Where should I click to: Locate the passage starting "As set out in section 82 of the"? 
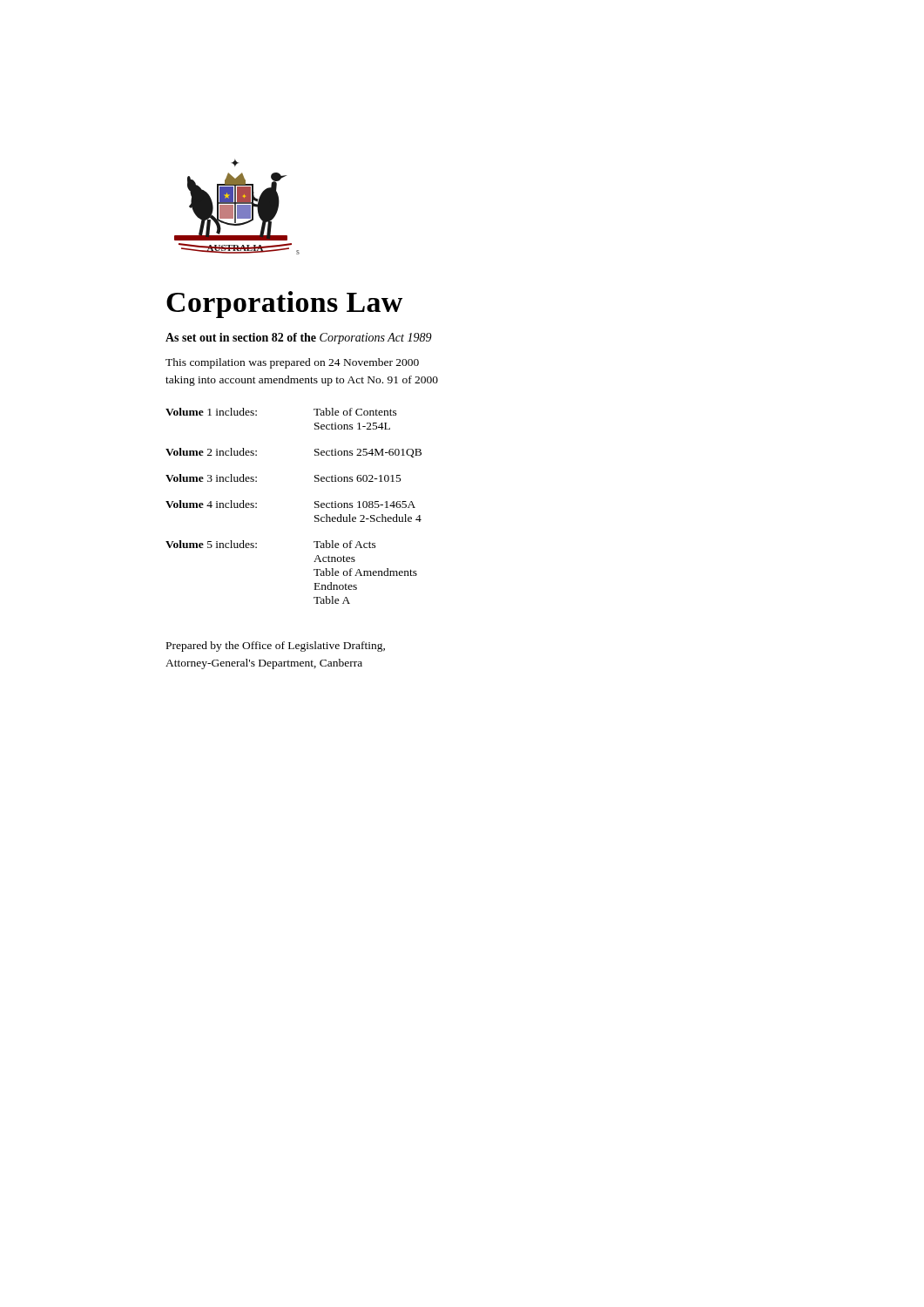coord(298,338)
